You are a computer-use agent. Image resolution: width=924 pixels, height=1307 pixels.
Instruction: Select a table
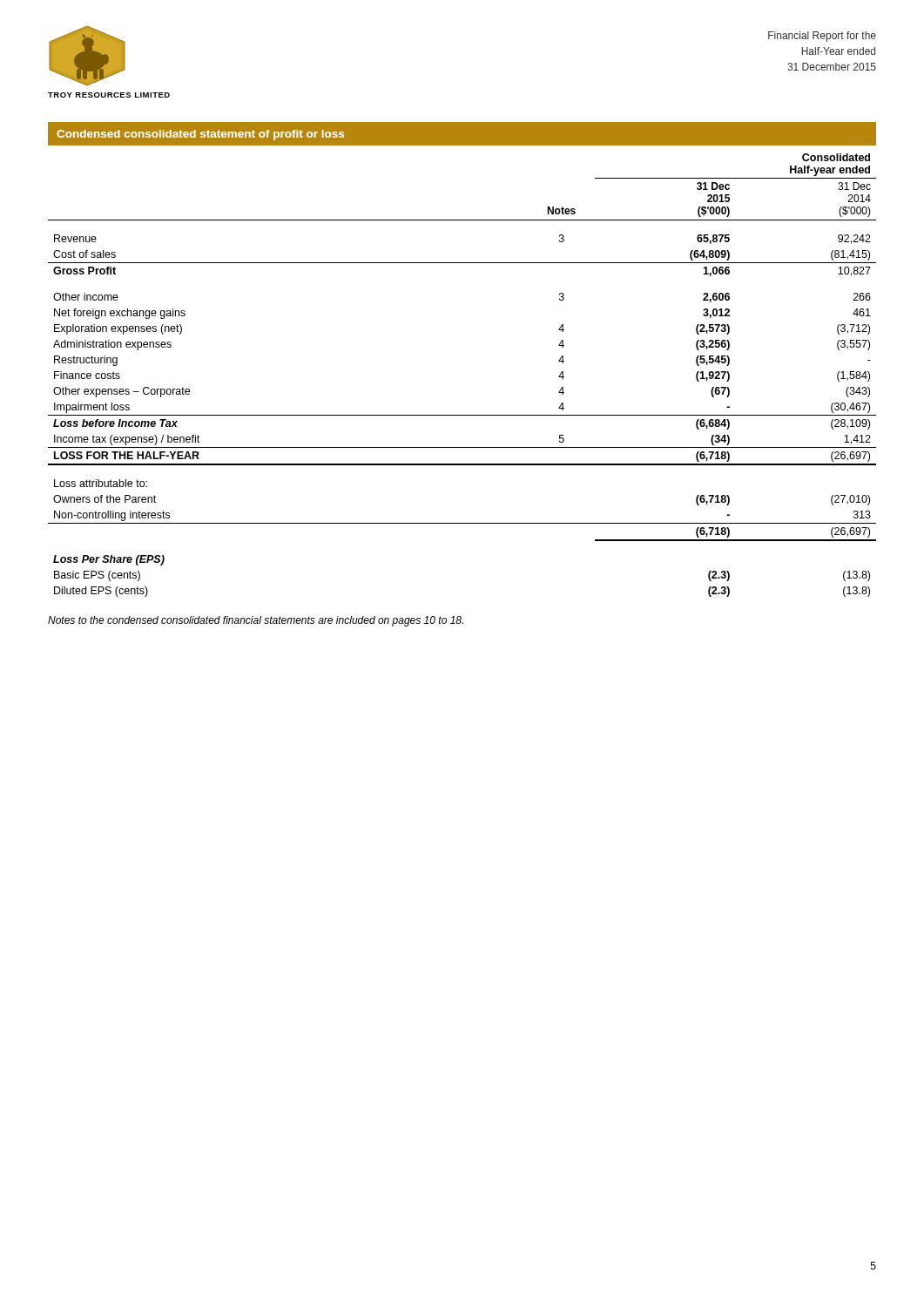(462, 374)
